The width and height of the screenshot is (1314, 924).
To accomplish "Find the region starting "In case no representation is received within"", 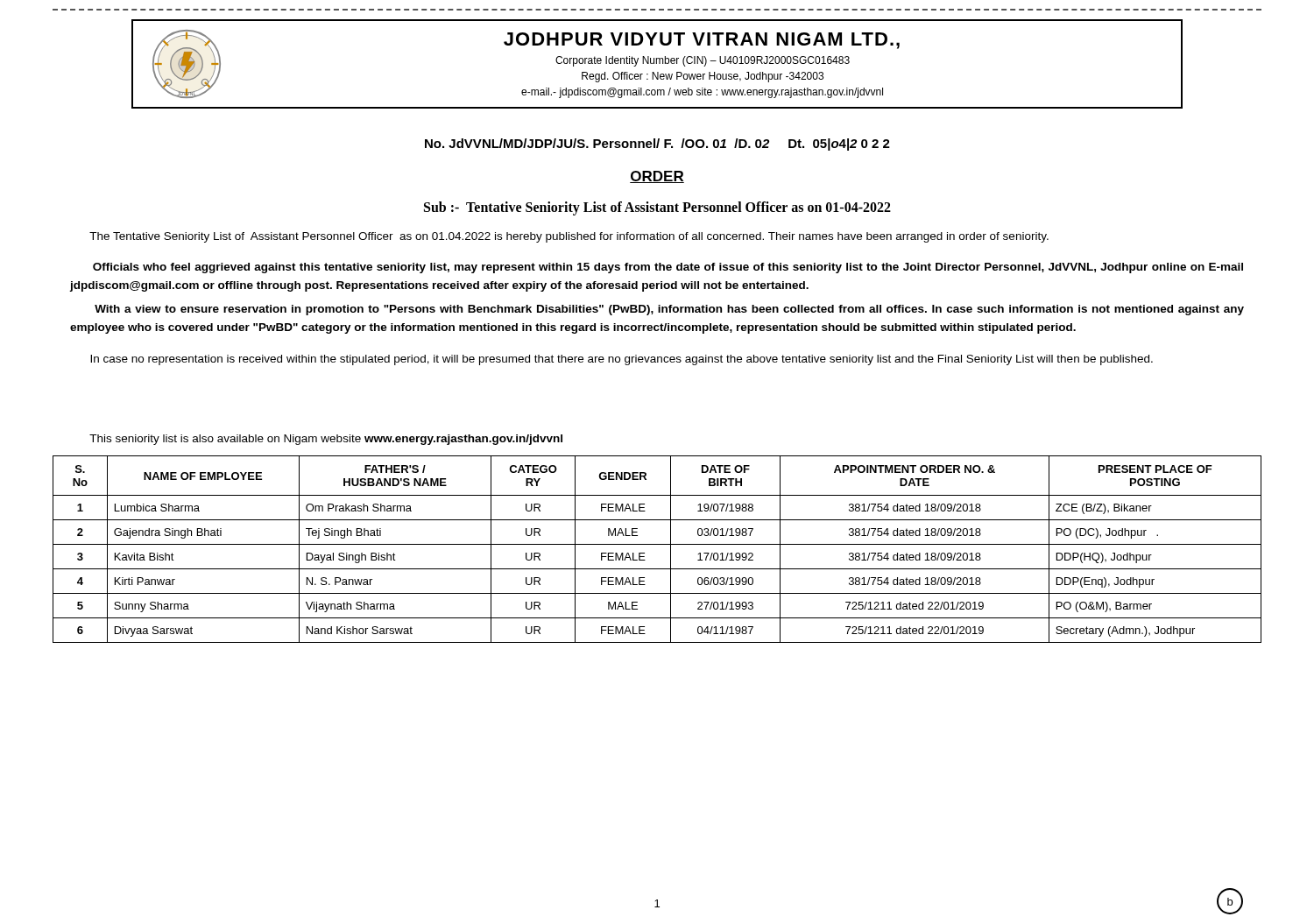I will (612, 359).
